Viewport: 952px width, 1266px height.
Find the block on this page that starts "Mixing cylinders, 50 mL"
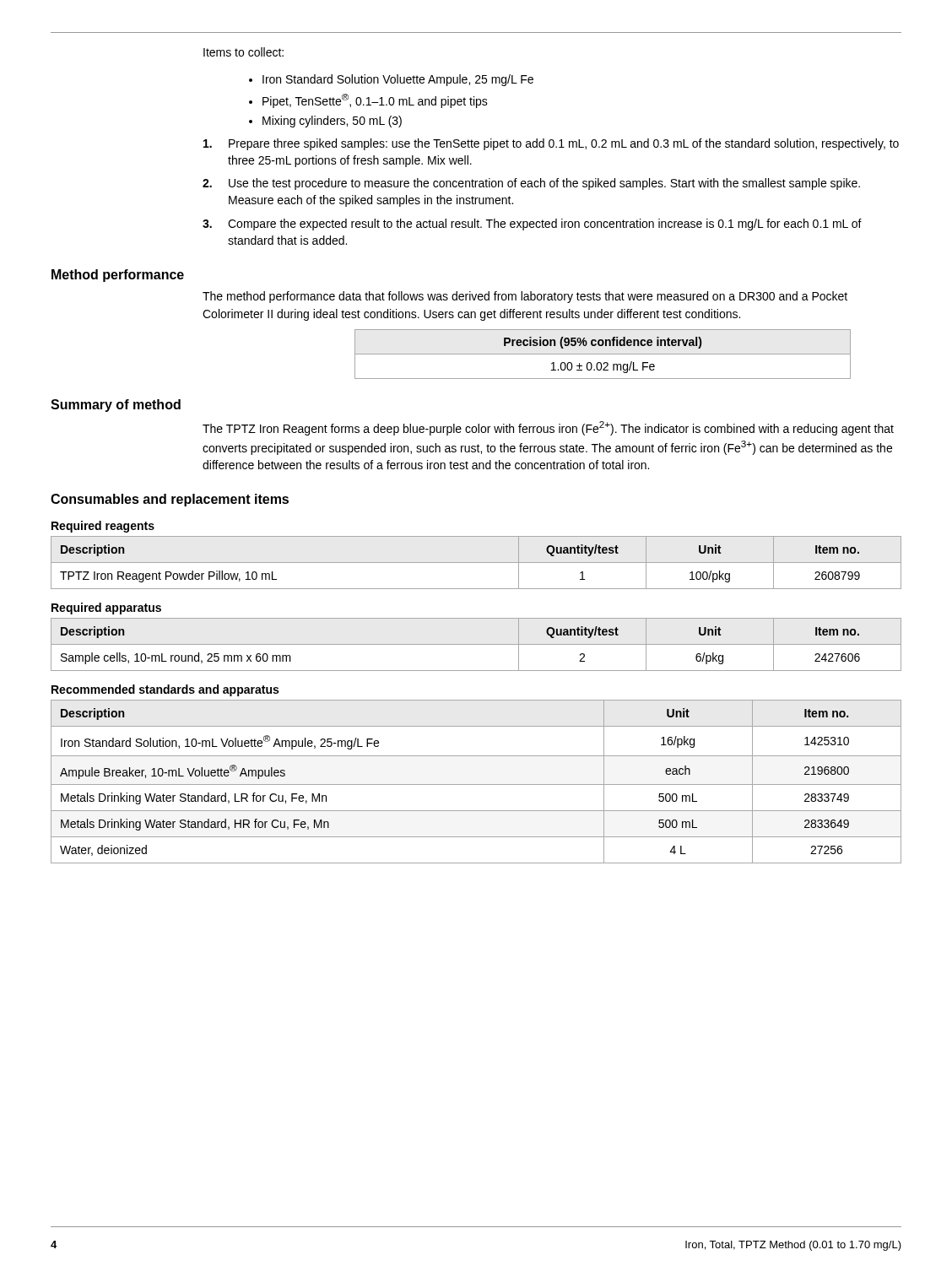pos(332,121)
